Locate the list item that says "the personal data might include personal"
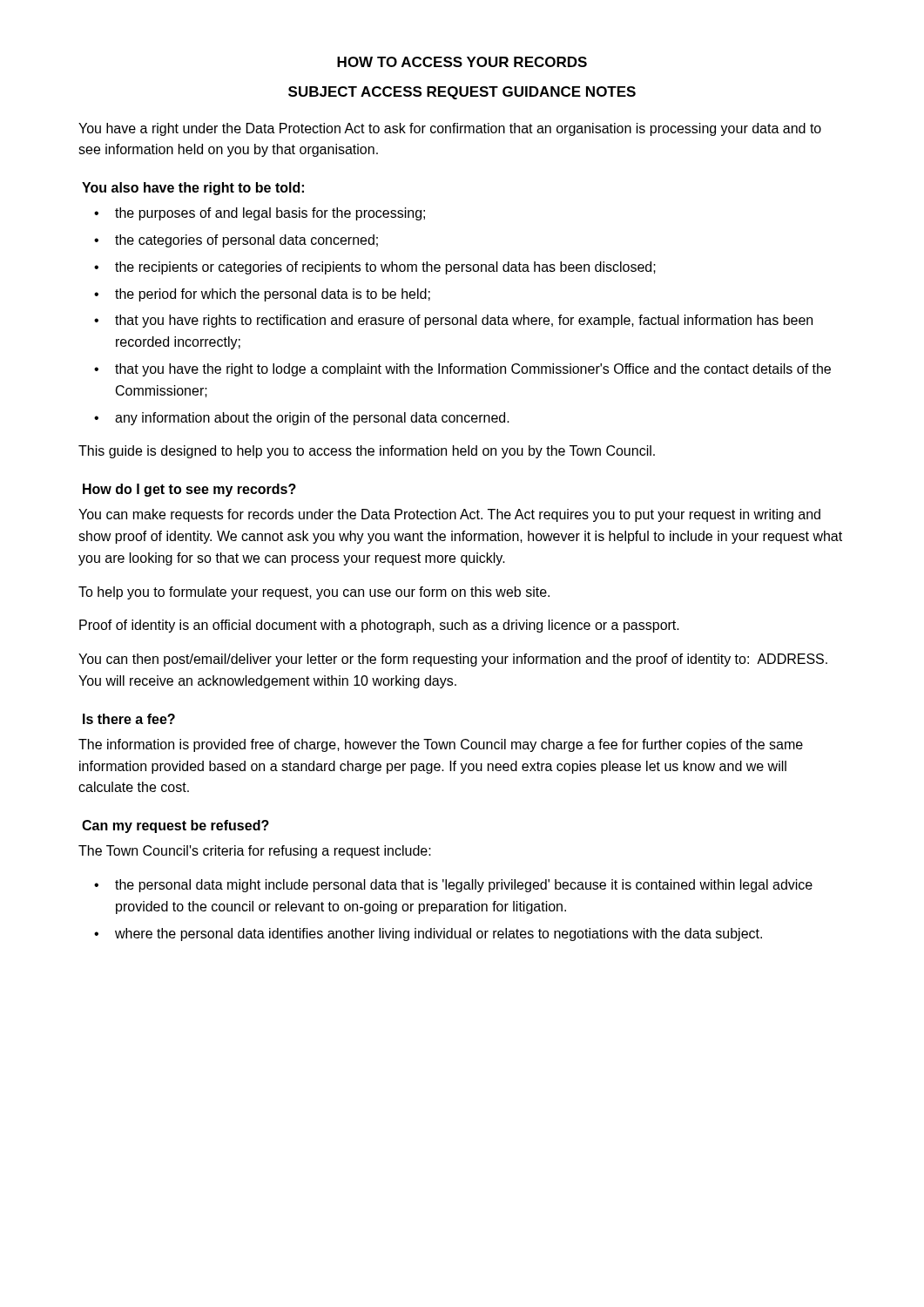This screenshot has height=1307, width=924. pos(464,896)
